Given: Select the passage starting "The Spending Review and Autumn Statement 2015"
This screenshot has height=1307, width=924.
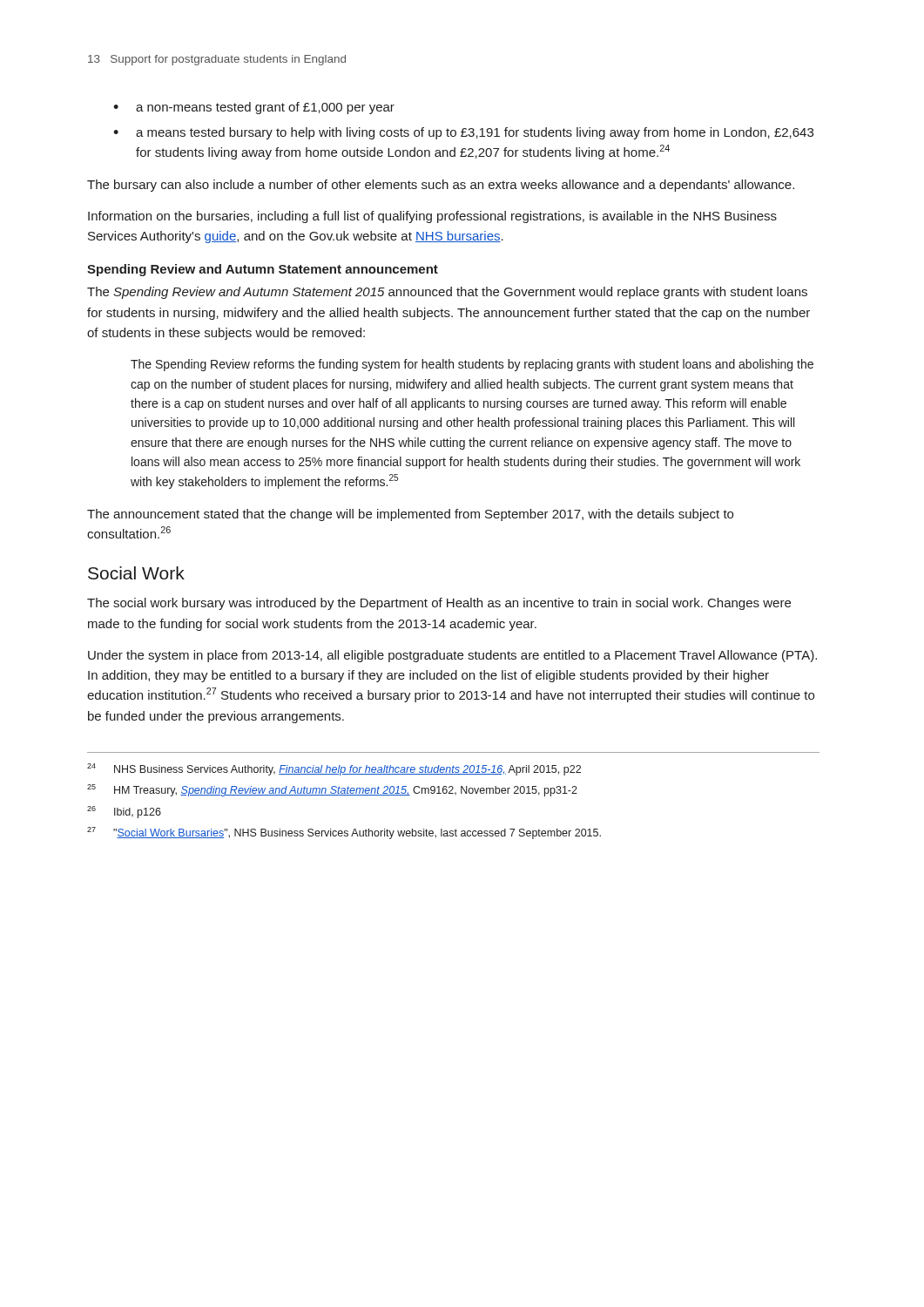Looking at the screenshot, I should (449, 312).
